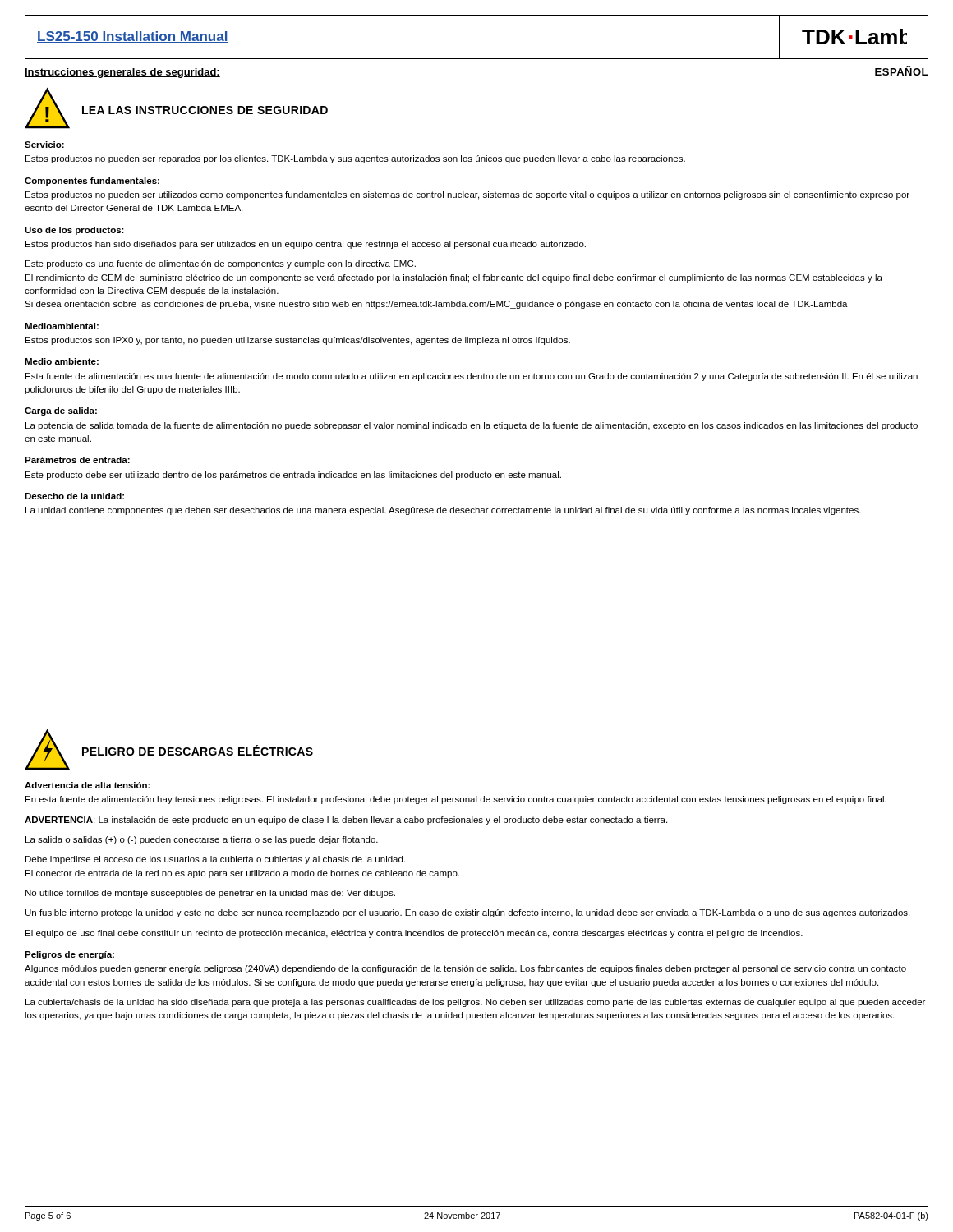Point to "Medio ambiente:"

coord(62,362)
